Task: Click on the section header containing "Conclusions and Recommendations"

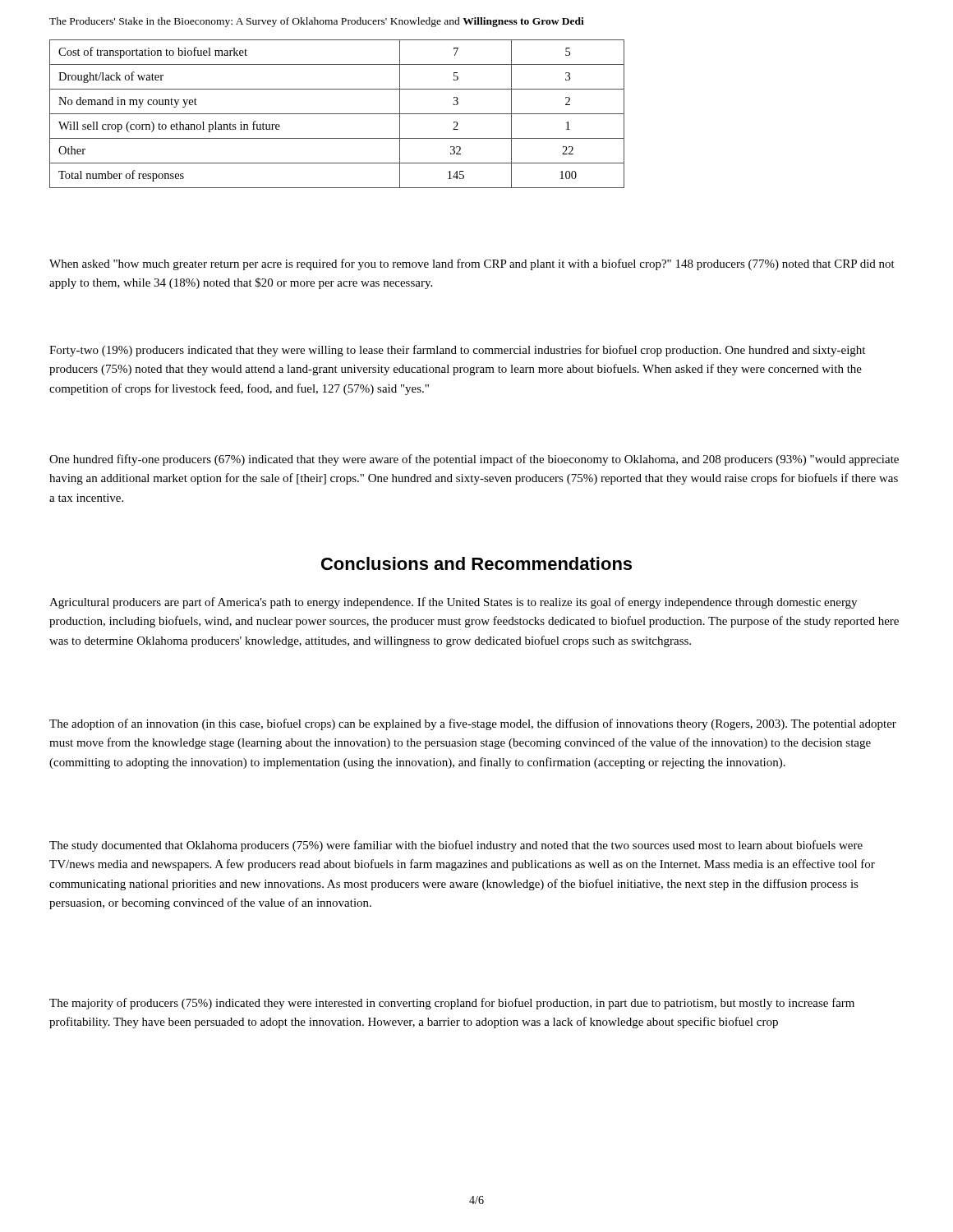Action: click(476, 564)
